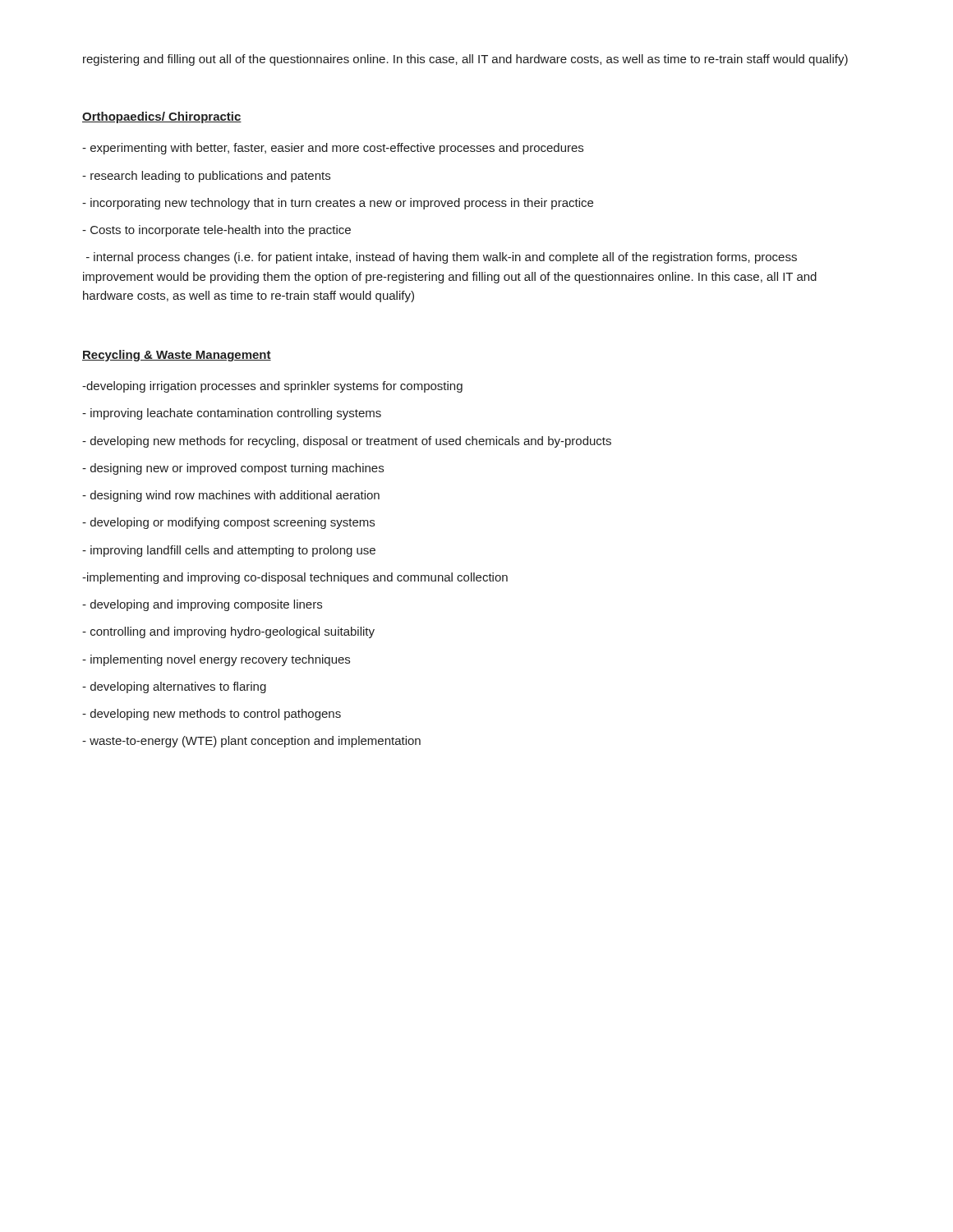The height and width of the screenshot is (1232, 953).
Task: Select the list item with the text "developing new methods for recycling,"
Action: pos(347,440)
